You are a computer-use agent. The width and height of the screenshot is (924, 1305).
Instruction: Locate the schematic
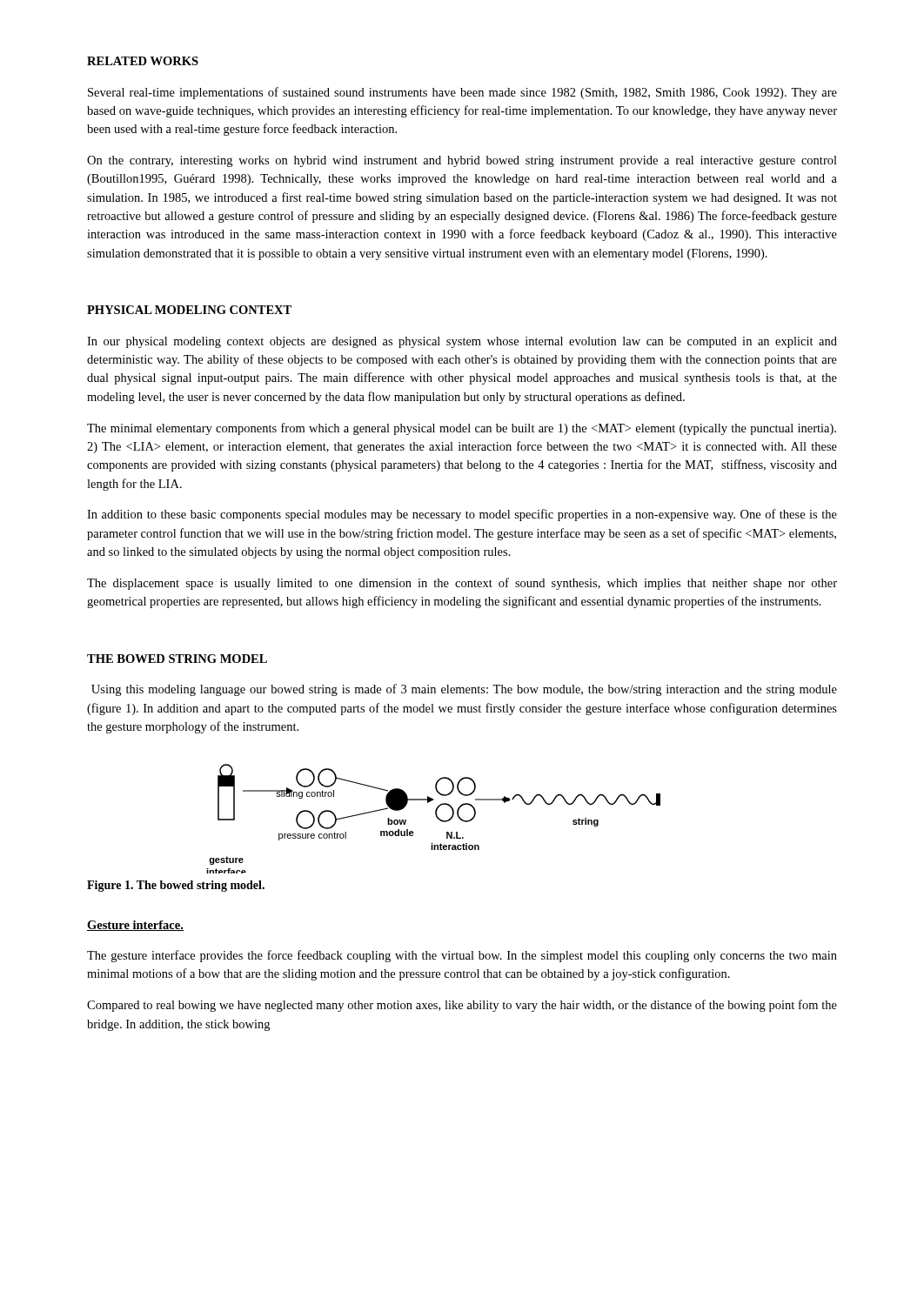462,813
